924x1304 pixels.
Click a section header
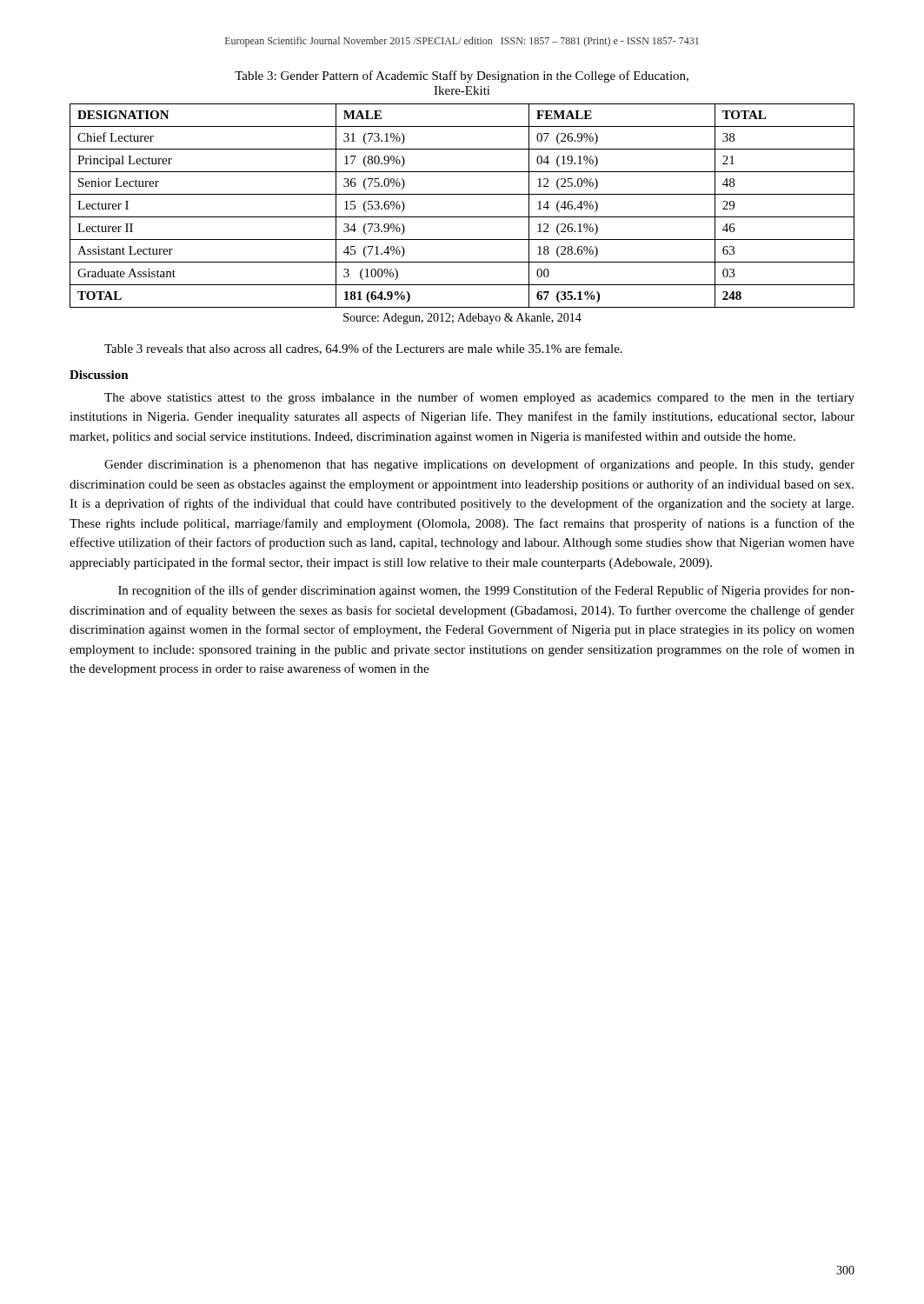[99, 374]
